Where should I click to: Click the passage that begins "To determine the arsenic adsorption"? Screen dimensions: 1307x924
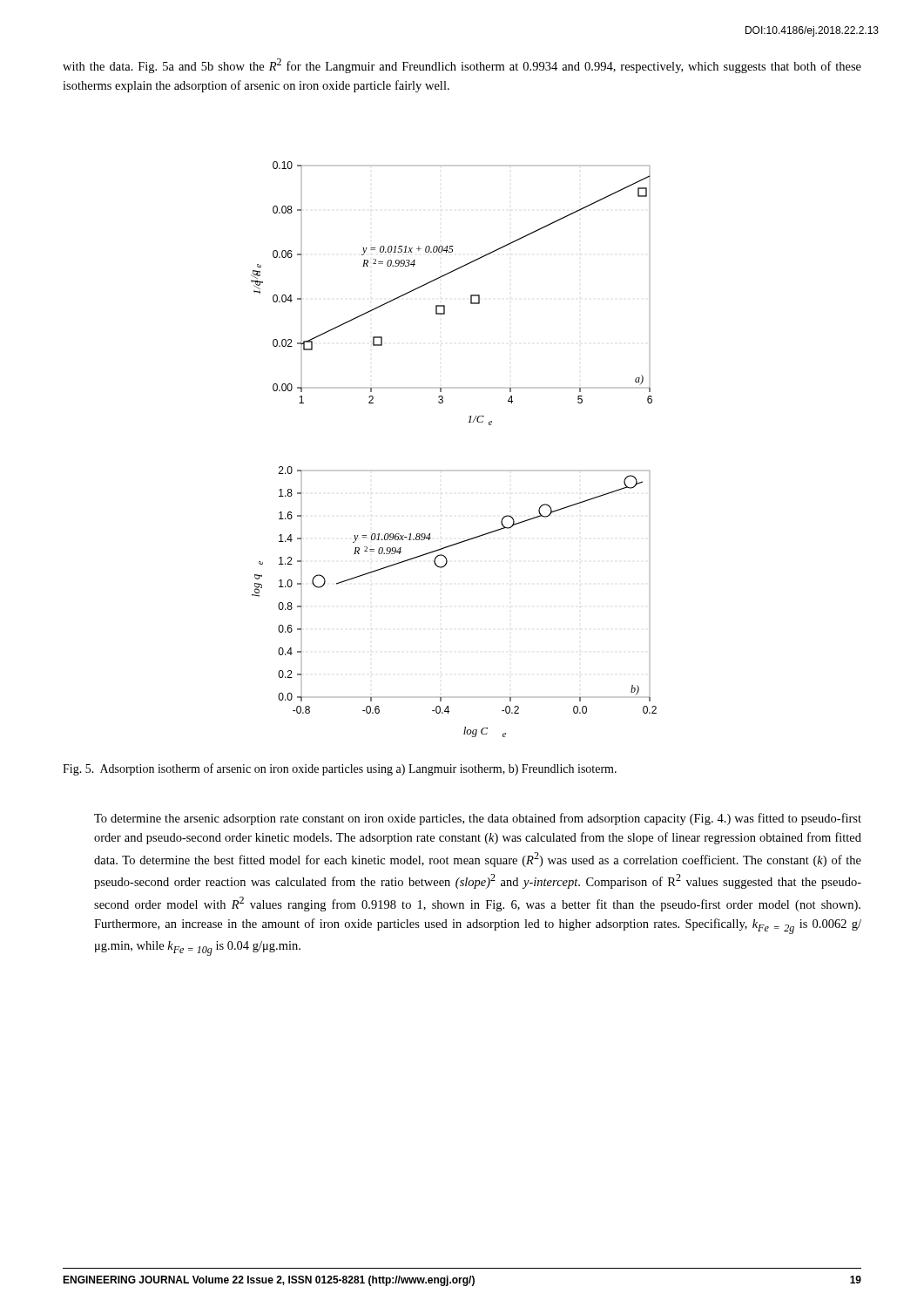pos(478,884)
